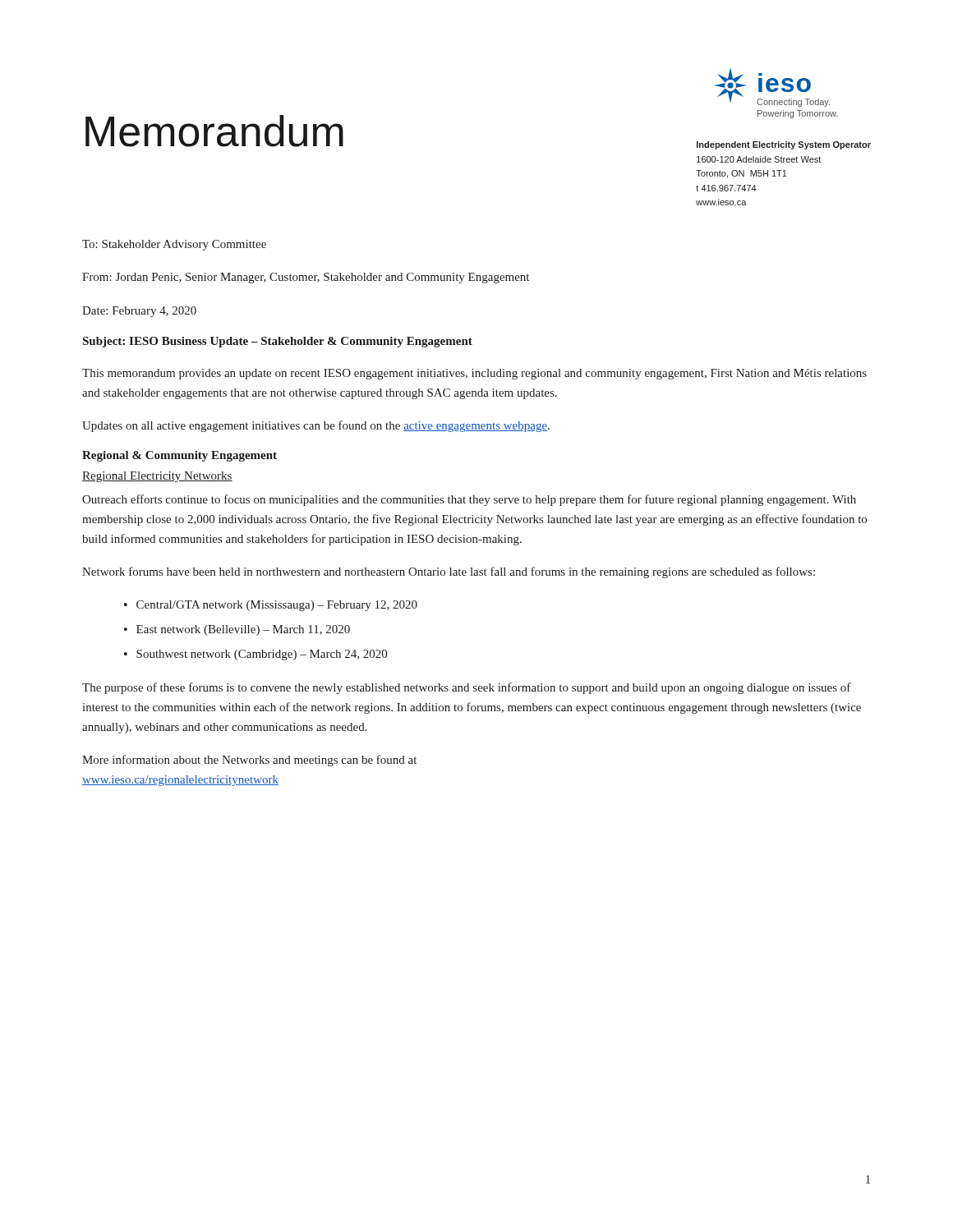953x1232 pixels.
Task: Locate the block of text that opens with "This memorandum provides"
Action: (x=475, y=383)
